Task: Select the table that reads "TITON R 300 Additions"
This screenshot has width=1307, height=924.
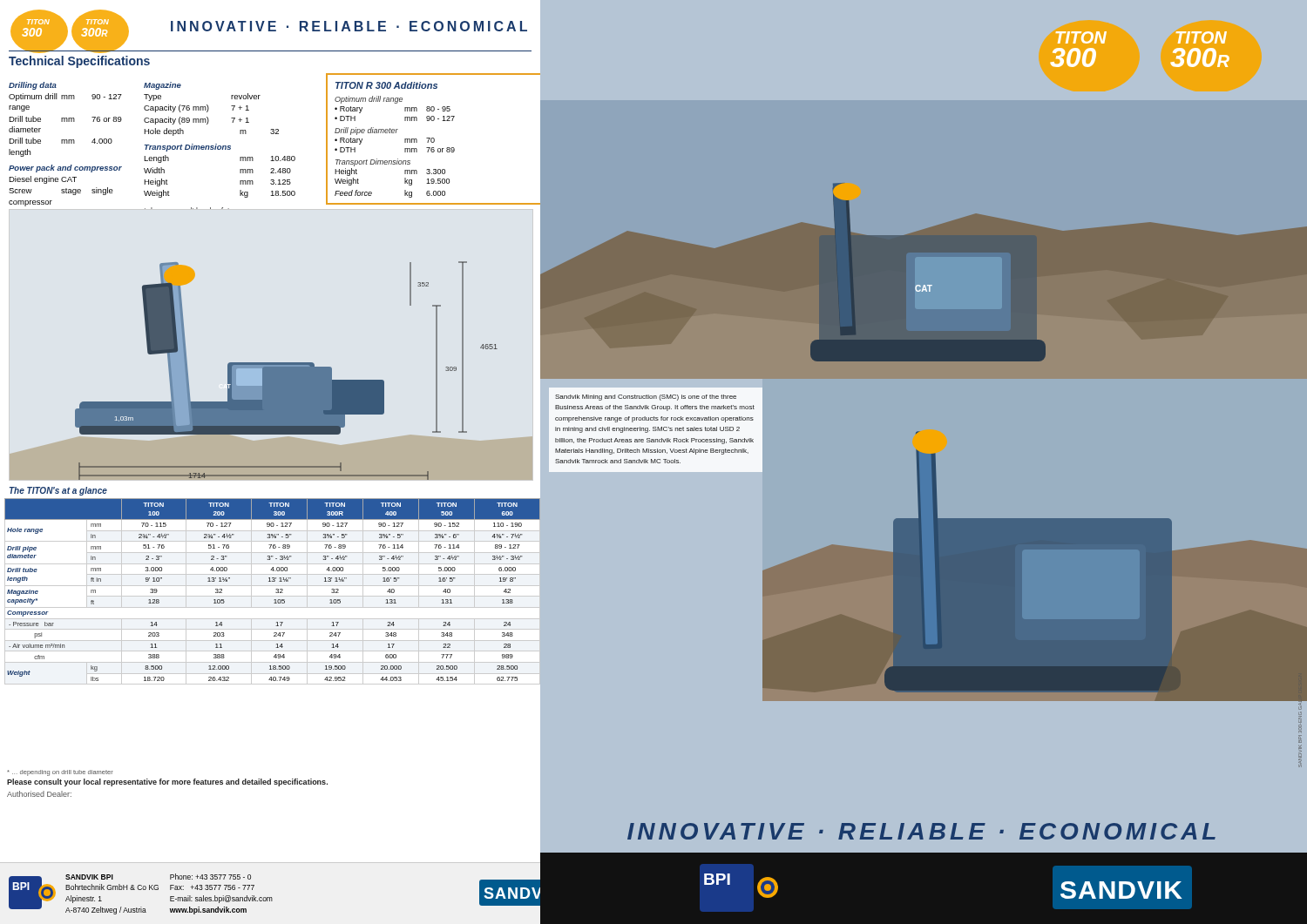Action: click(437, 139)
